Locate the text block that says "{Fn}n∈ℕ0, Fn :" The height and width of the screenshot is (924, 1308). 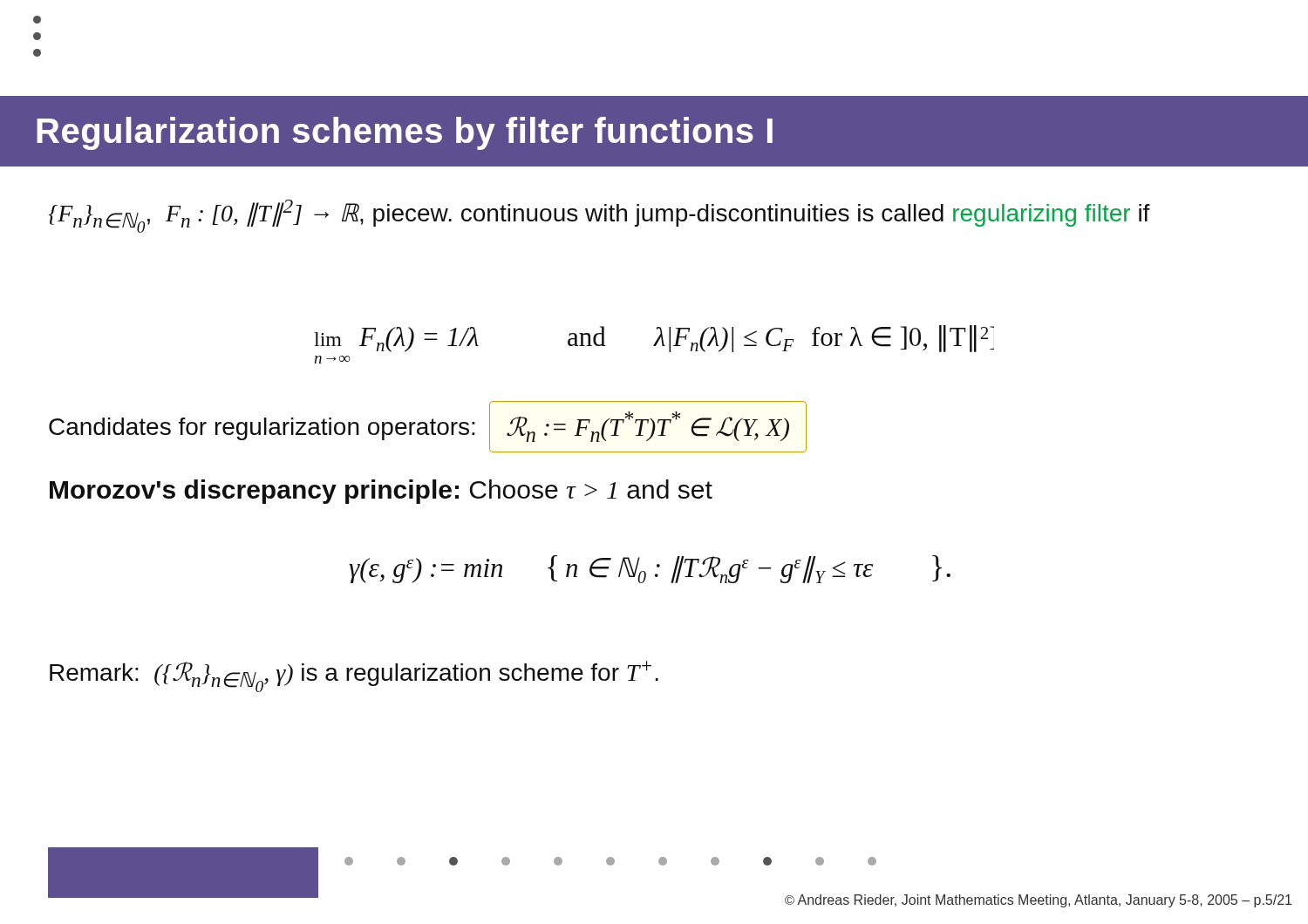[x=599, y=215]
